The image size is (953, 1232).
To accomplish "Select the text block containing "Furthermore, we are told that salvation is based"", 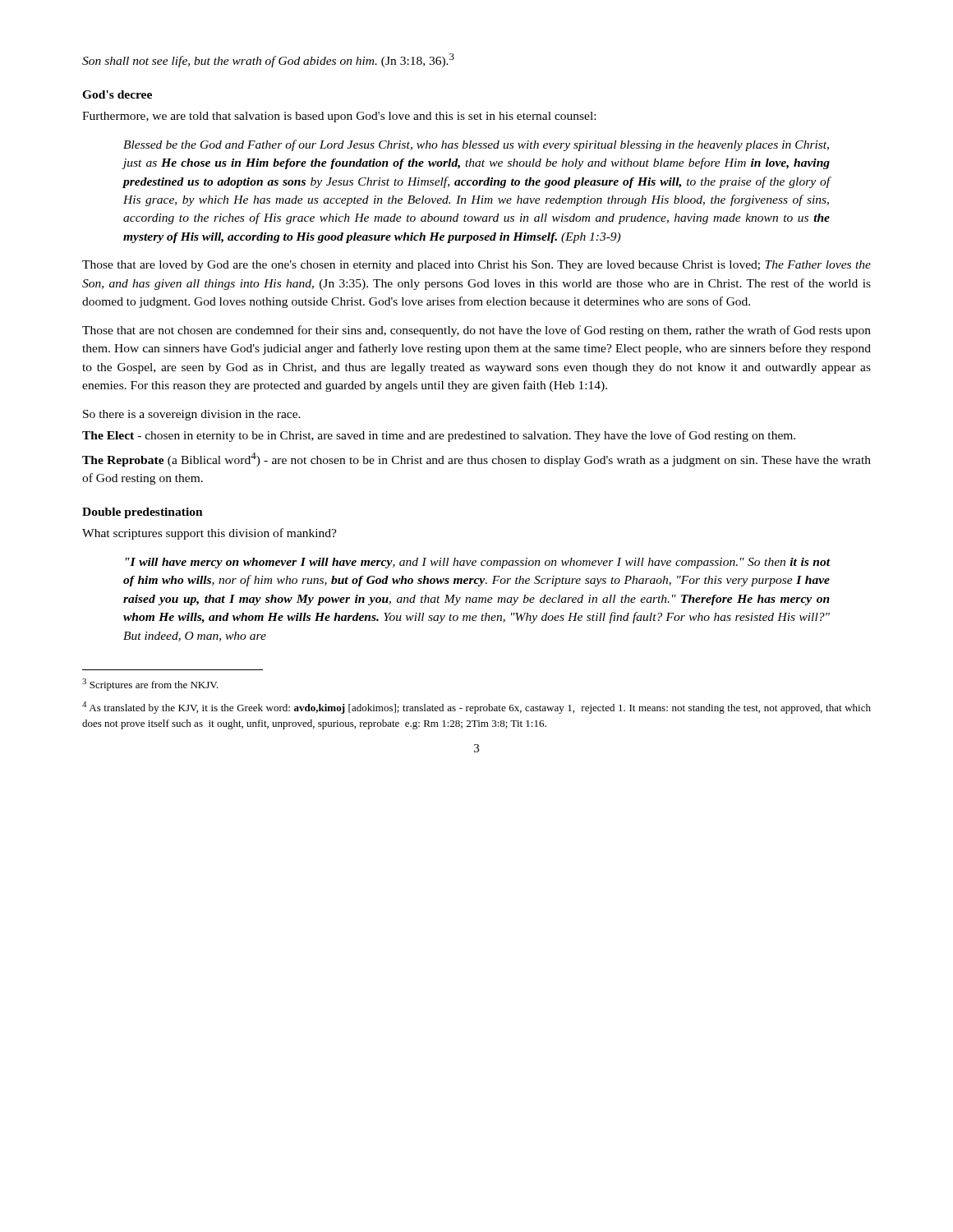I will click(340, 116).
